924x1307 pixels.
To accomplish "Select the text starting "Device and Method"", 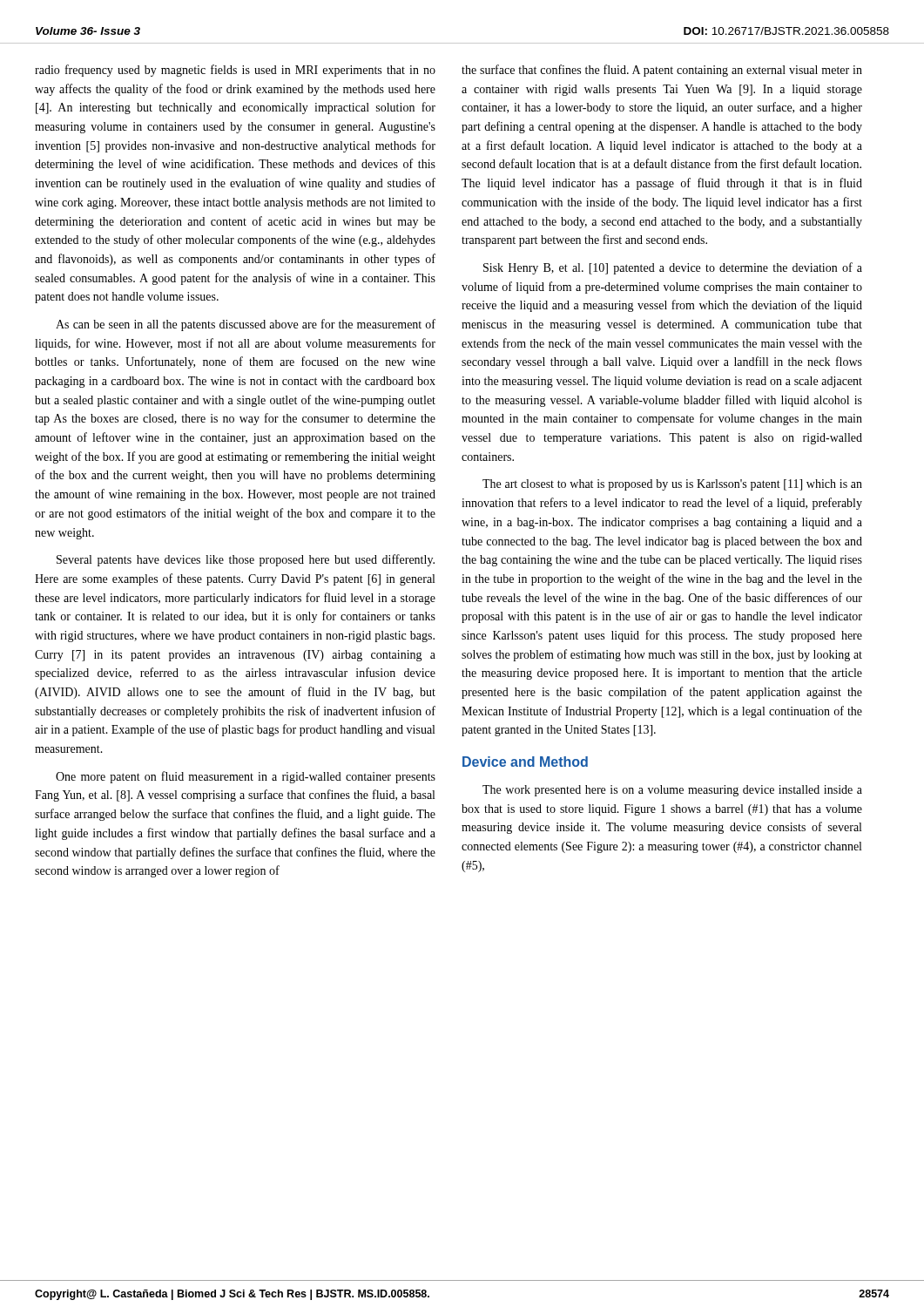I will 525,762.
